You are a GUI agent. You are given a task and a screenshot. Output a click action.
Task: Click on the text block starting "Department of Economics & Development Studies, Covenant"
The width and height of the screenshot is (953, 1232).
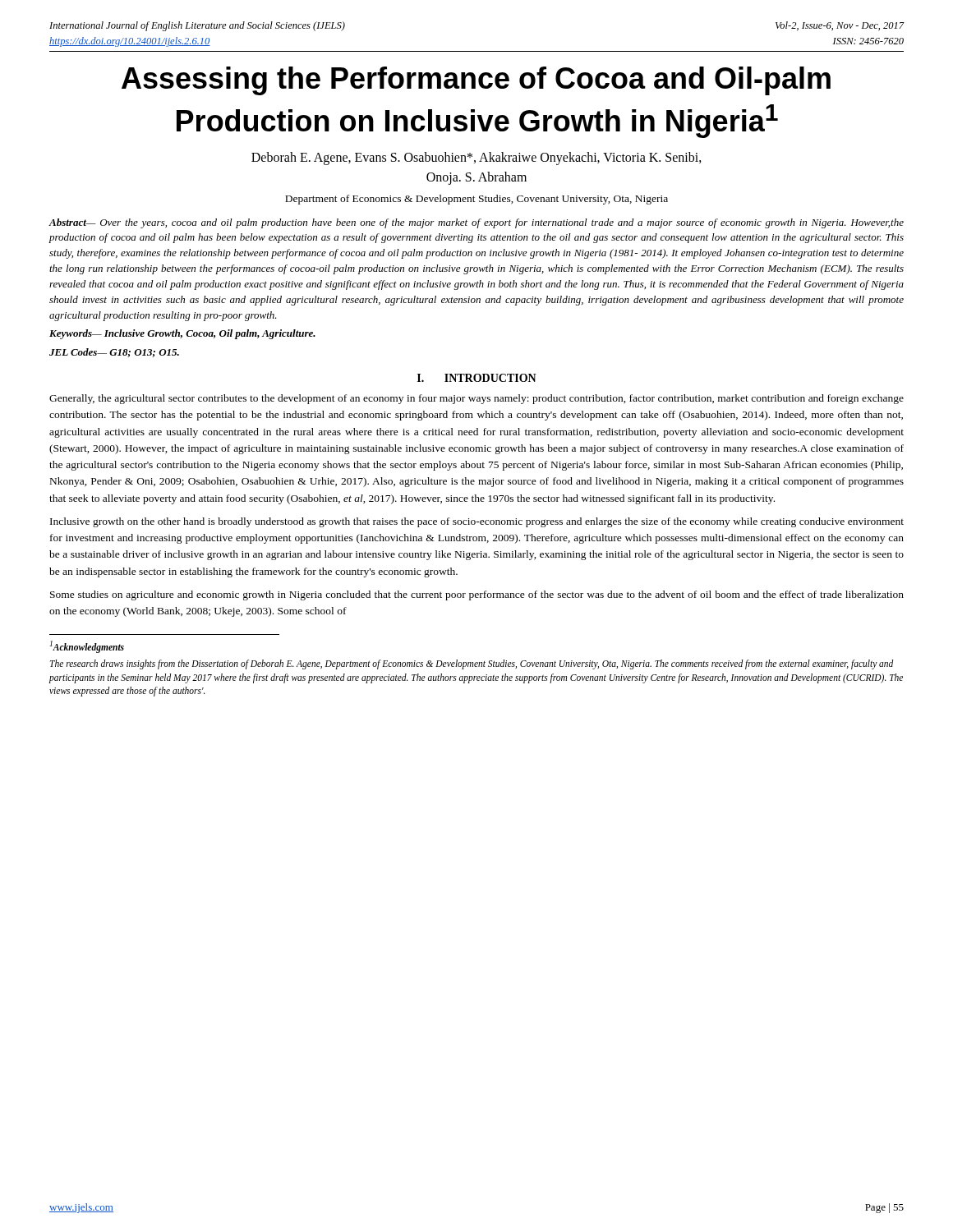(476, 198)
